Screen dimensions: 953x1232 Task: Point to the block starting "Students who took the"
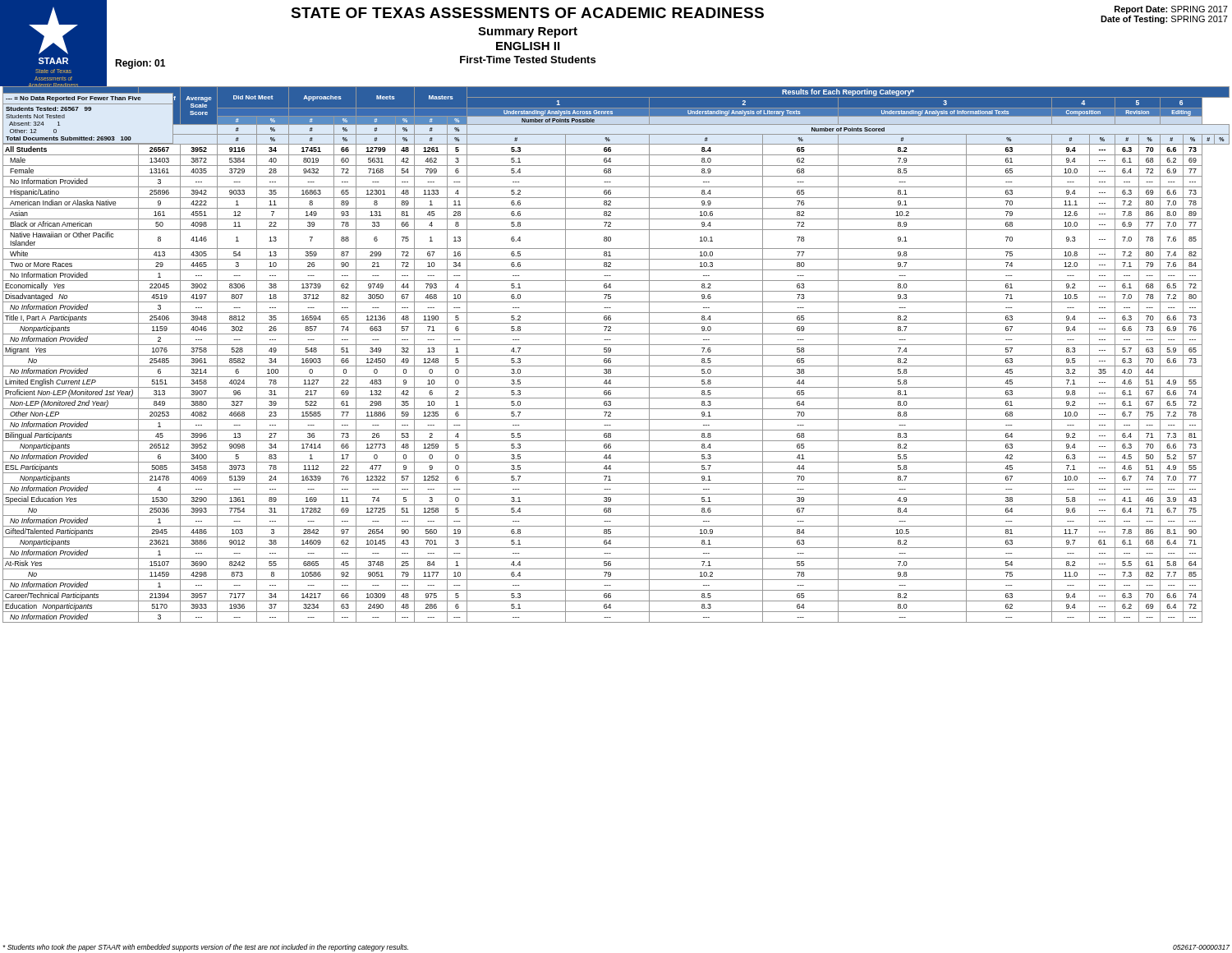point(211,948)
